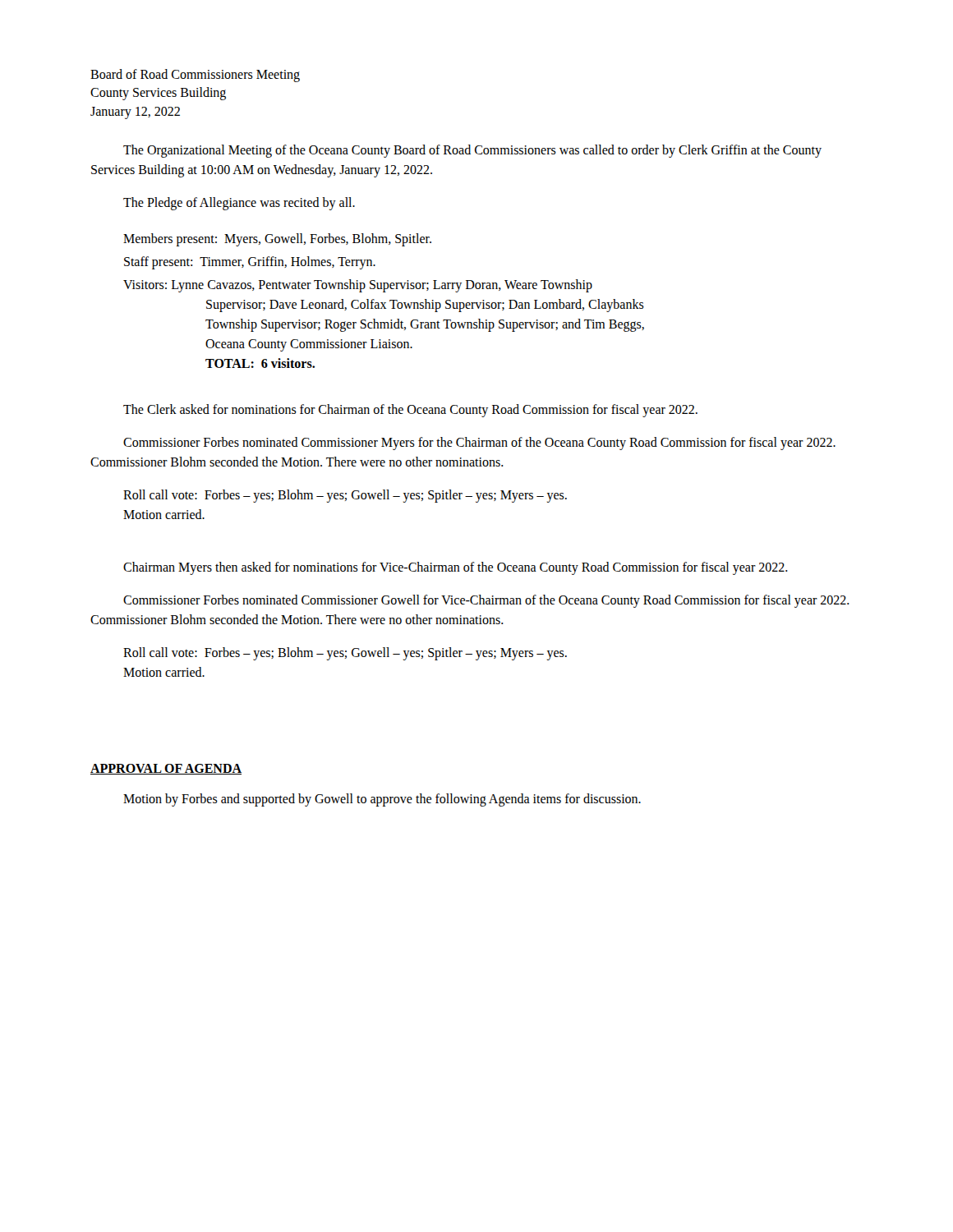Find the text starting "APPROVAL OF AGENDA"
Screen dimensions: 1232x953
point(166,768)
